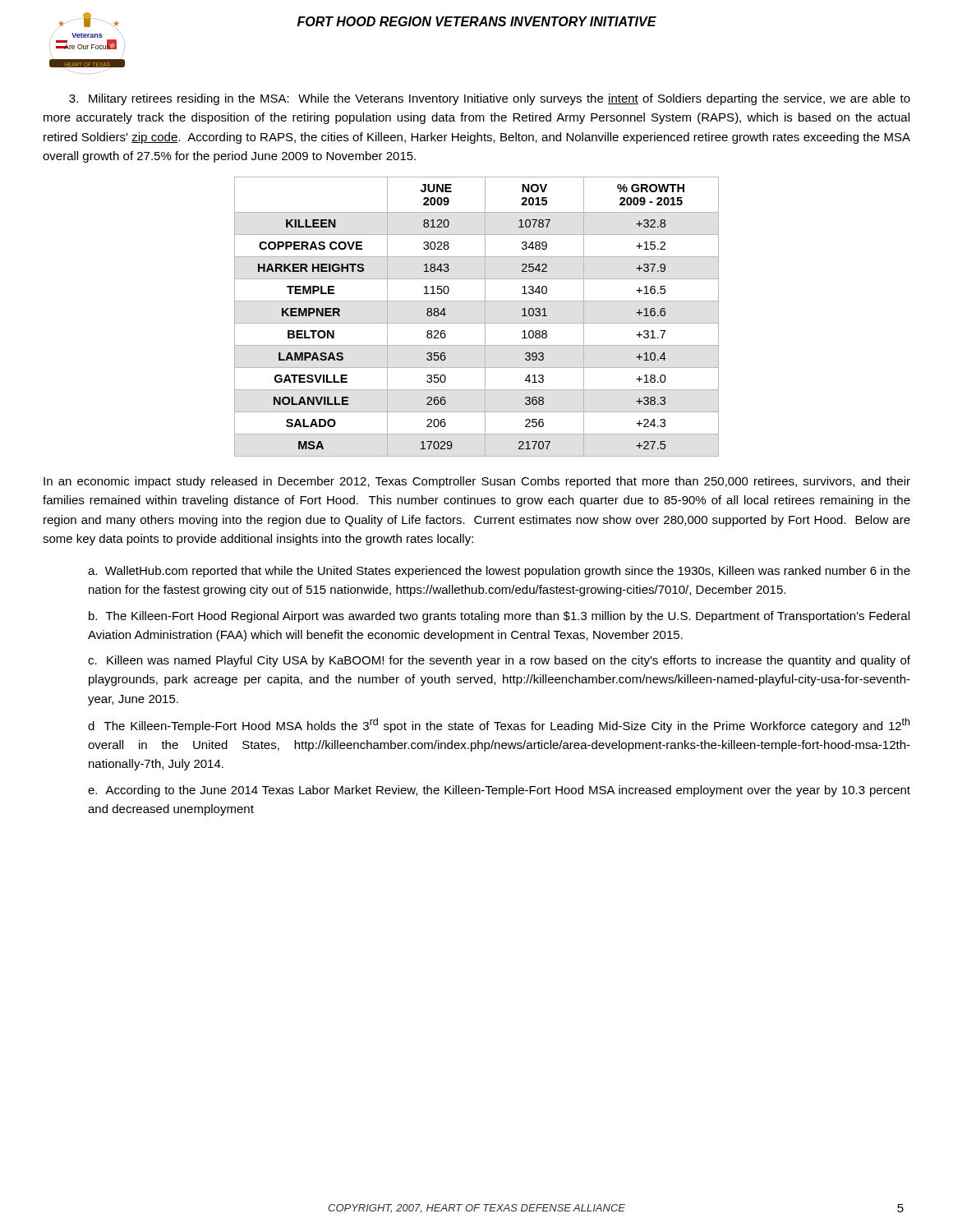Find the logo
The width and height of the screenshot is (953, 1232).
pos(87,44)
